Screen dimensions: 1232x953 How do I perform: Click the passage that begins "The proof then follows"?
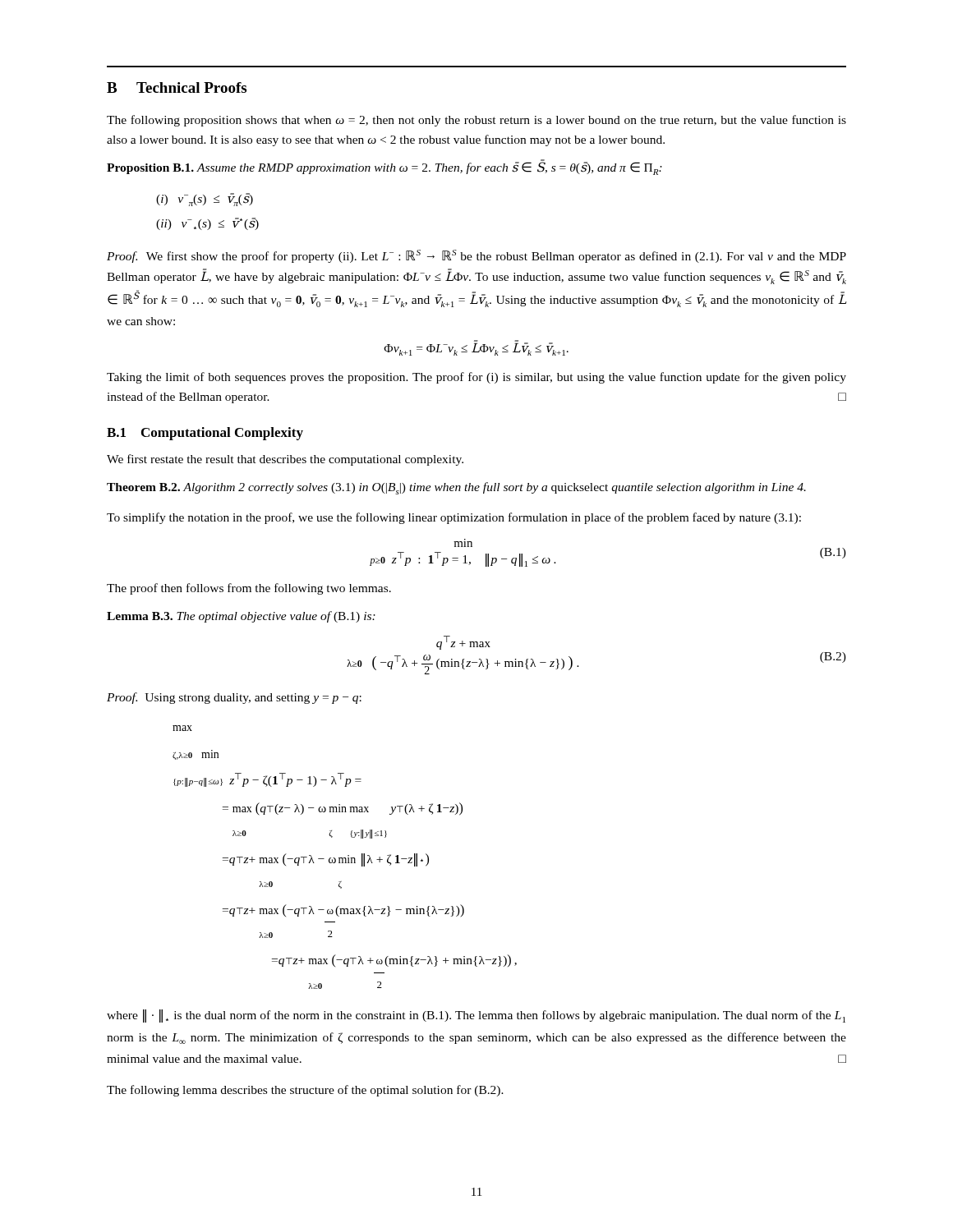coord(249,588)
